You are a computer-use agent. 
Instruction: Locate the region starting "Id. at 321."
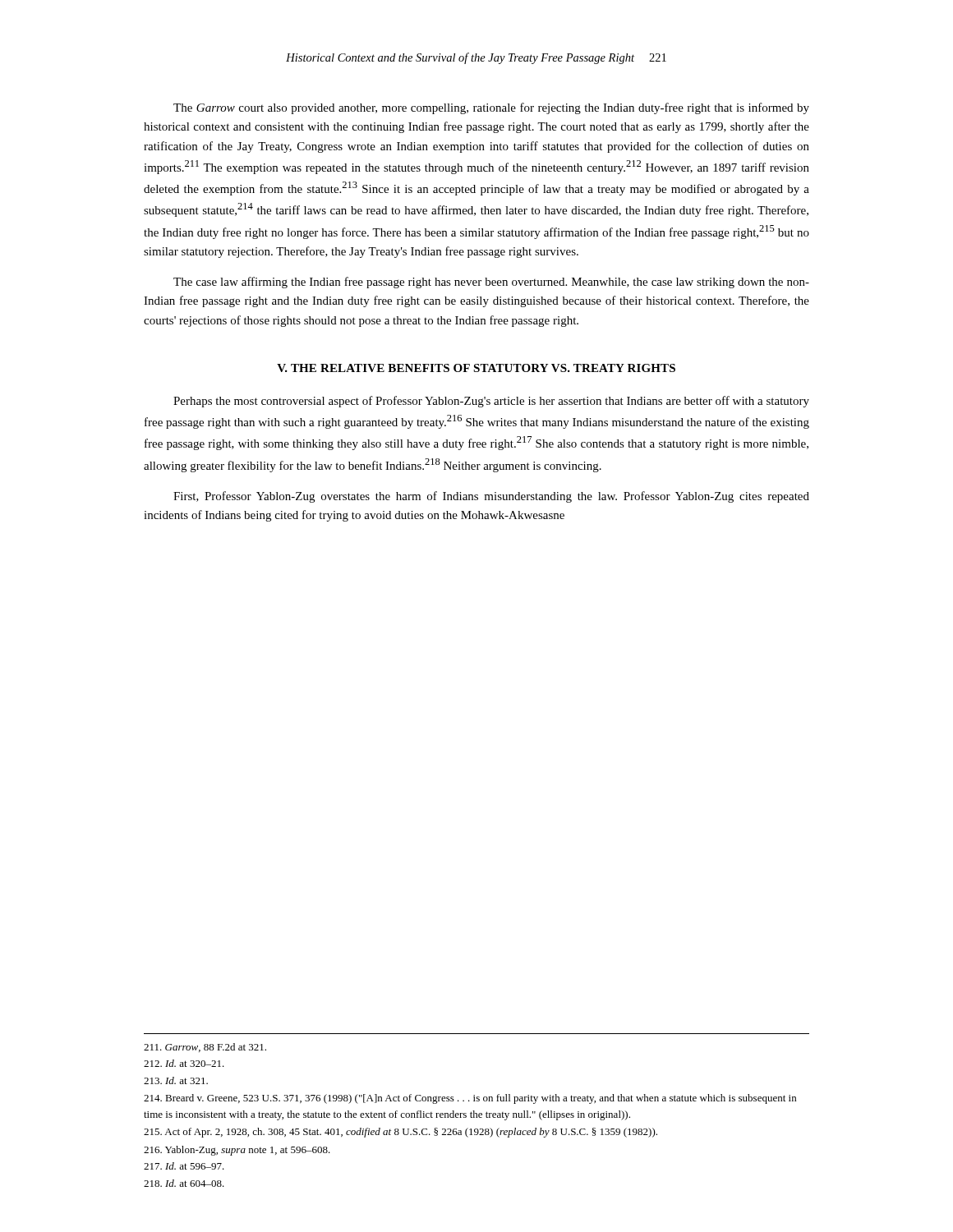click(176, 1080)
